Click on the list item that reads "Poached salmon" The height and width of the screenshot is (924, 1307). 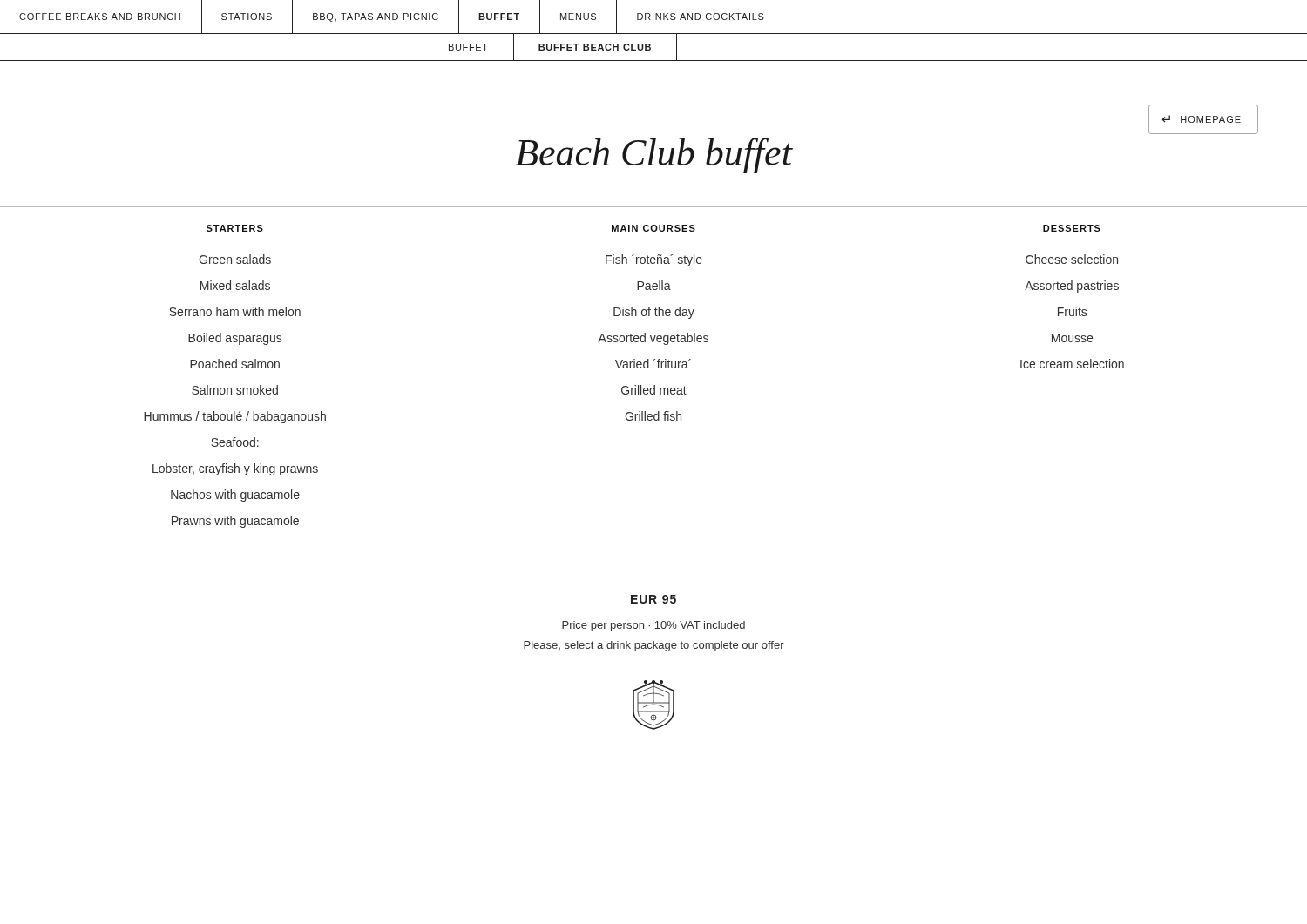[235, 364]
